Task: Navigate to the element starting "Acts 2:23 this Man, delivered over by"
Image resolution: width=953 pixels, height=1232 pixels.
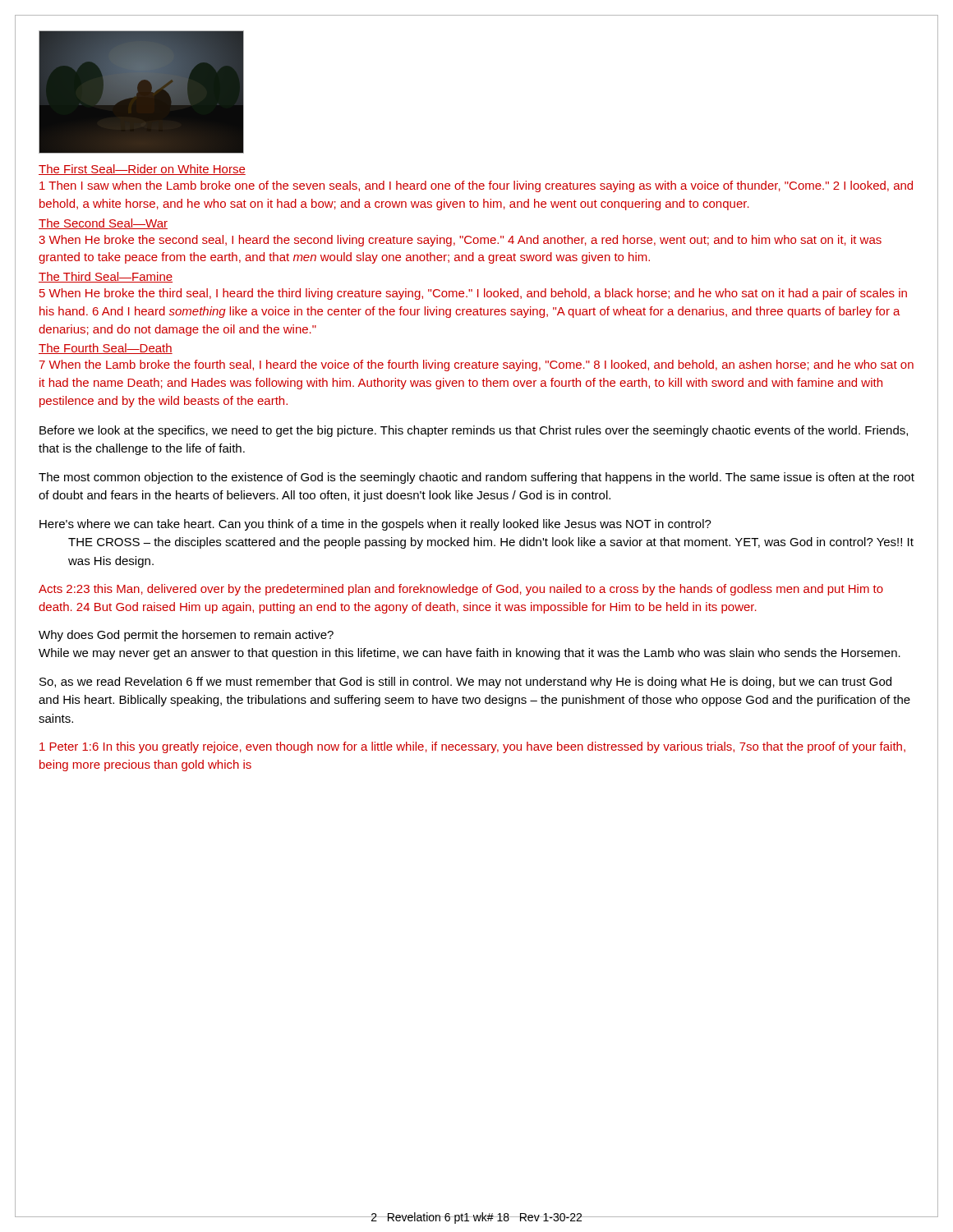Action: point(461,597)
